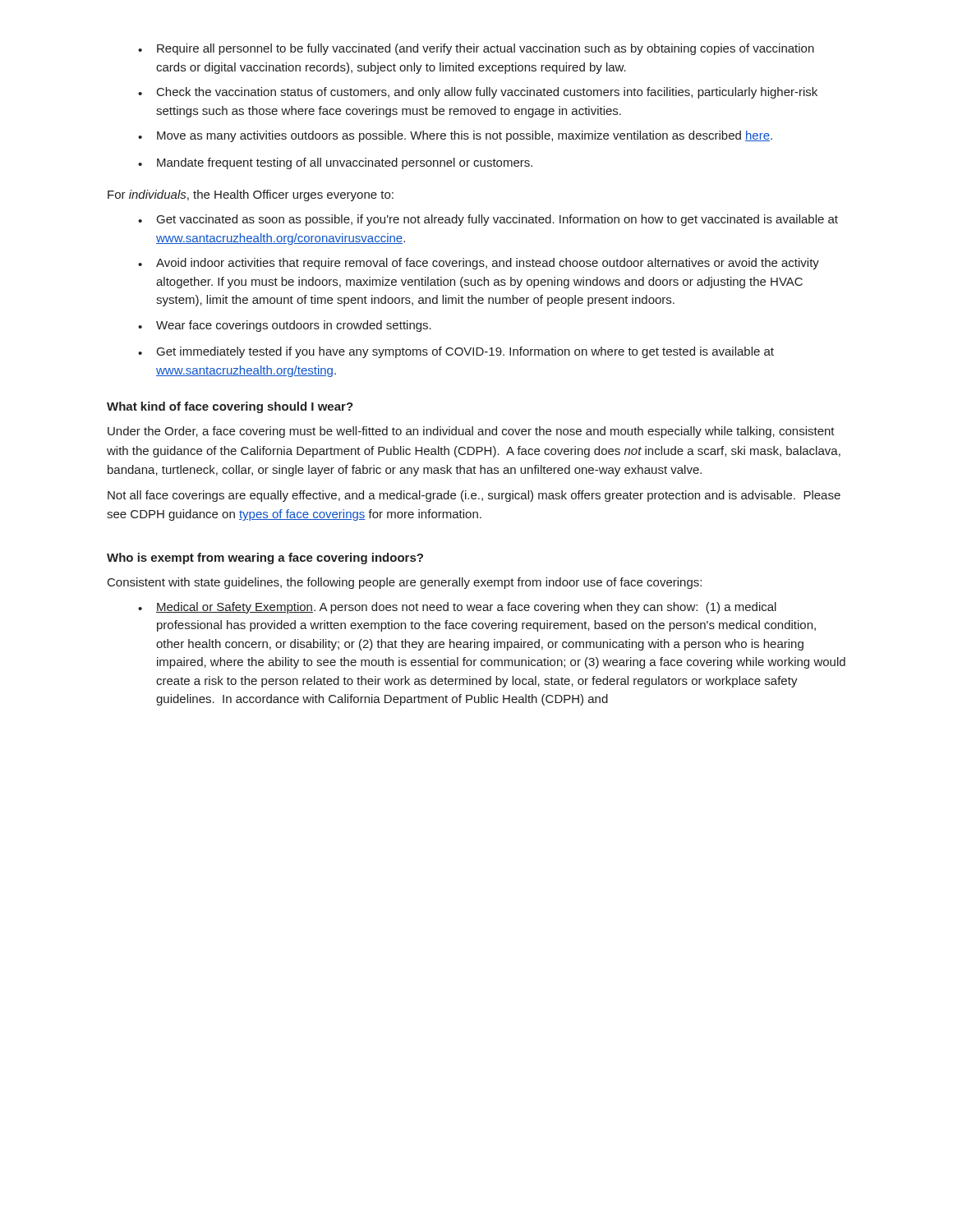
Task: Click the passage that begins "Not all face"
Action: 474,504
